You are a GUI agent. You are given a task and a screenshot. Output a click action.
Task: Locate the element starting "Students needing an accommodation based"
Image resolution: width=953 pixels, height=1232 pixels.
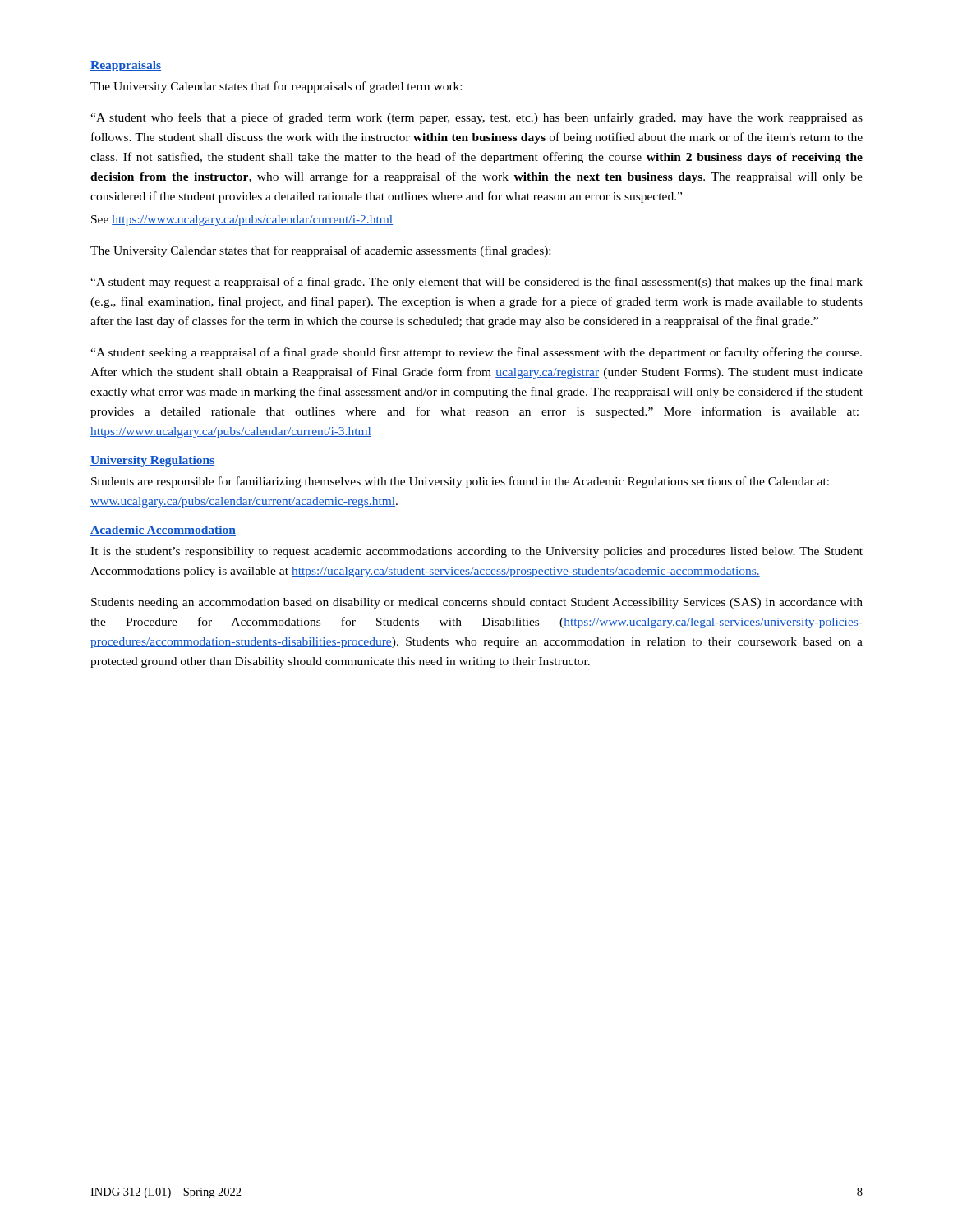[x=476, y=631]
